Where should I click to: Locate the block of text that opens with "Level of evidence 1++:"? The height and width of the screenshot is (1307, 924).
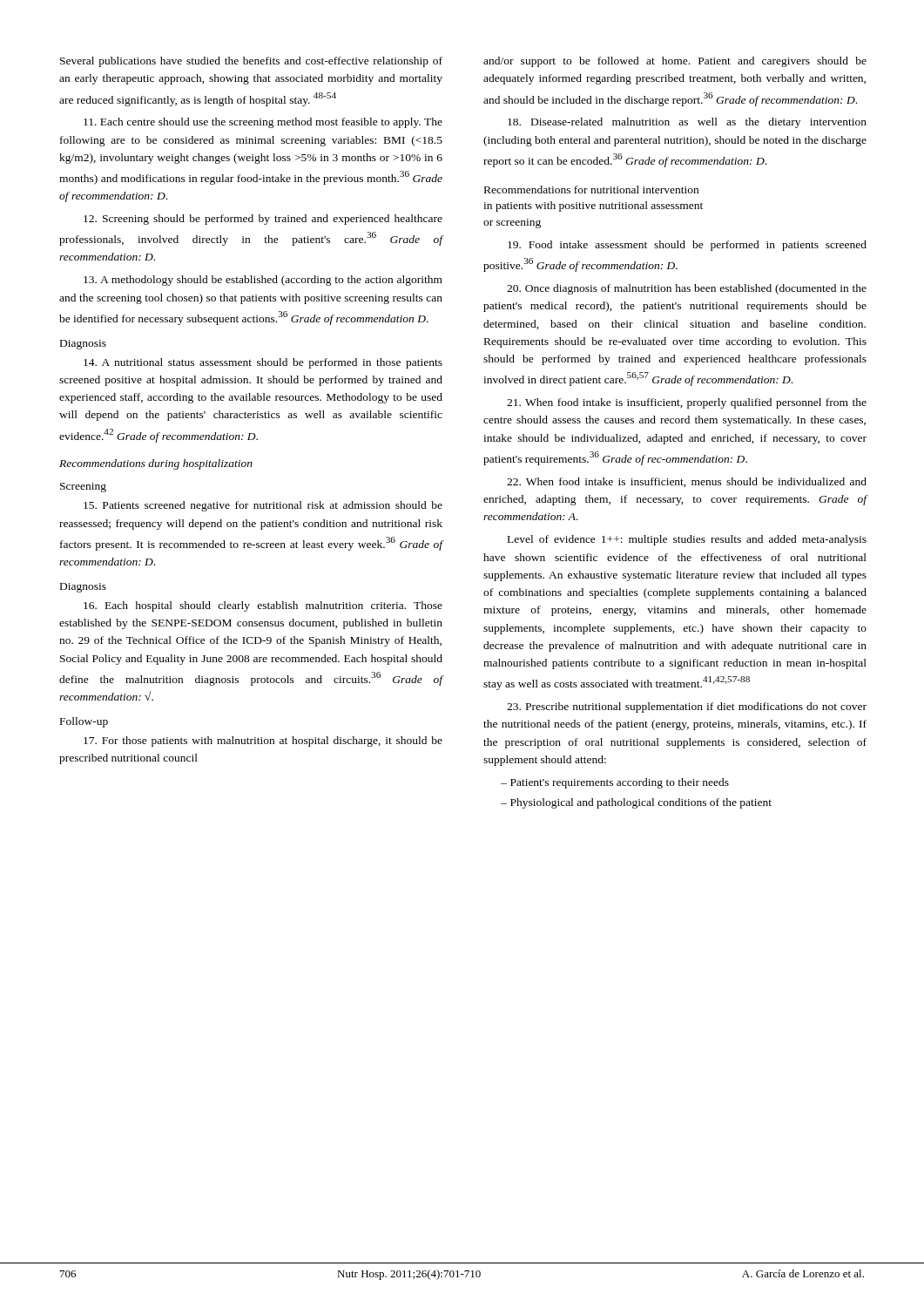(x=675, y=612)
